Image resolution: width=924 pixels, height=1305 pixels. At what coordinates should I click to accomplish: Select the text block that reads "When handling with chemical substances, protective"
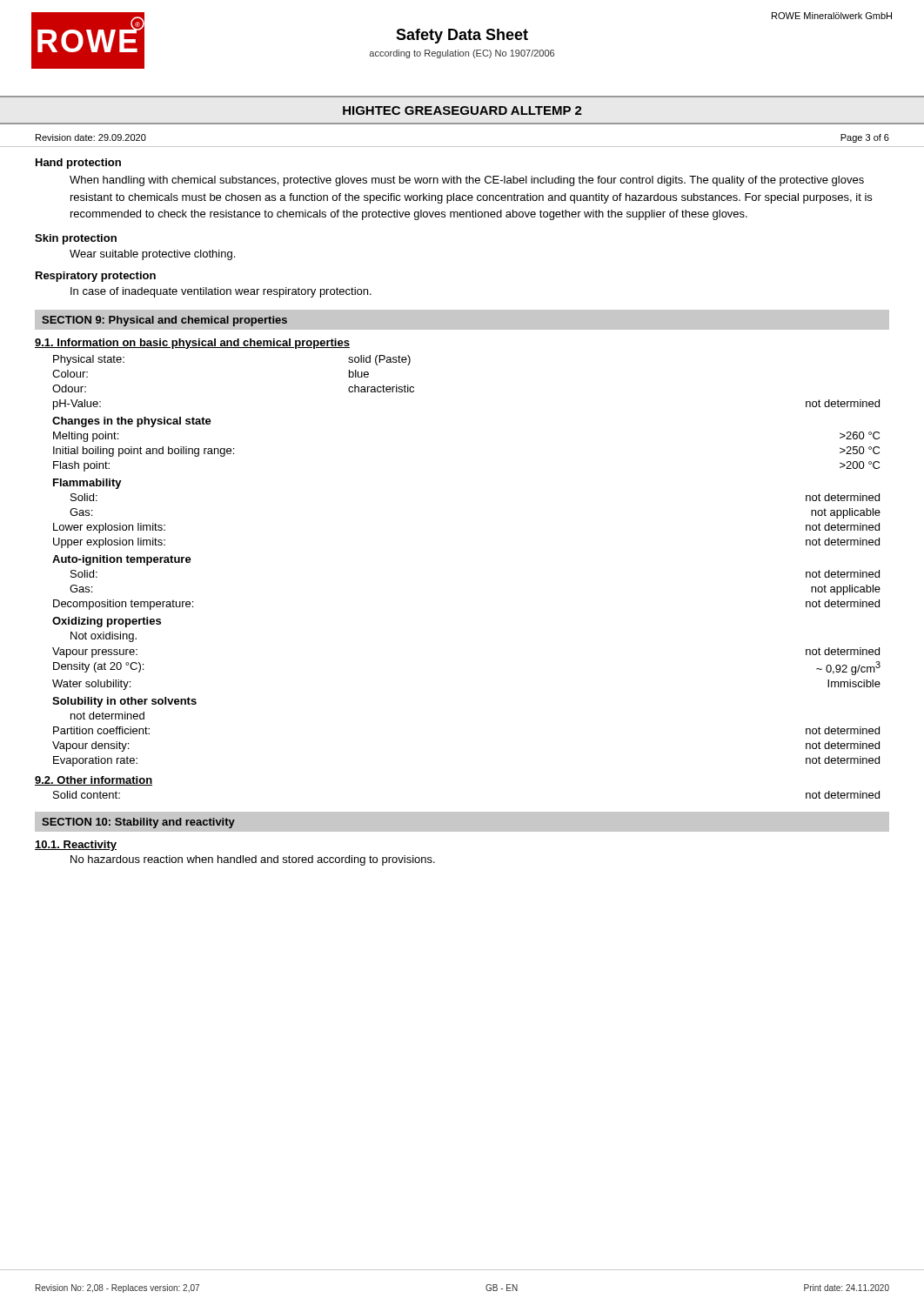pos(471,197)
